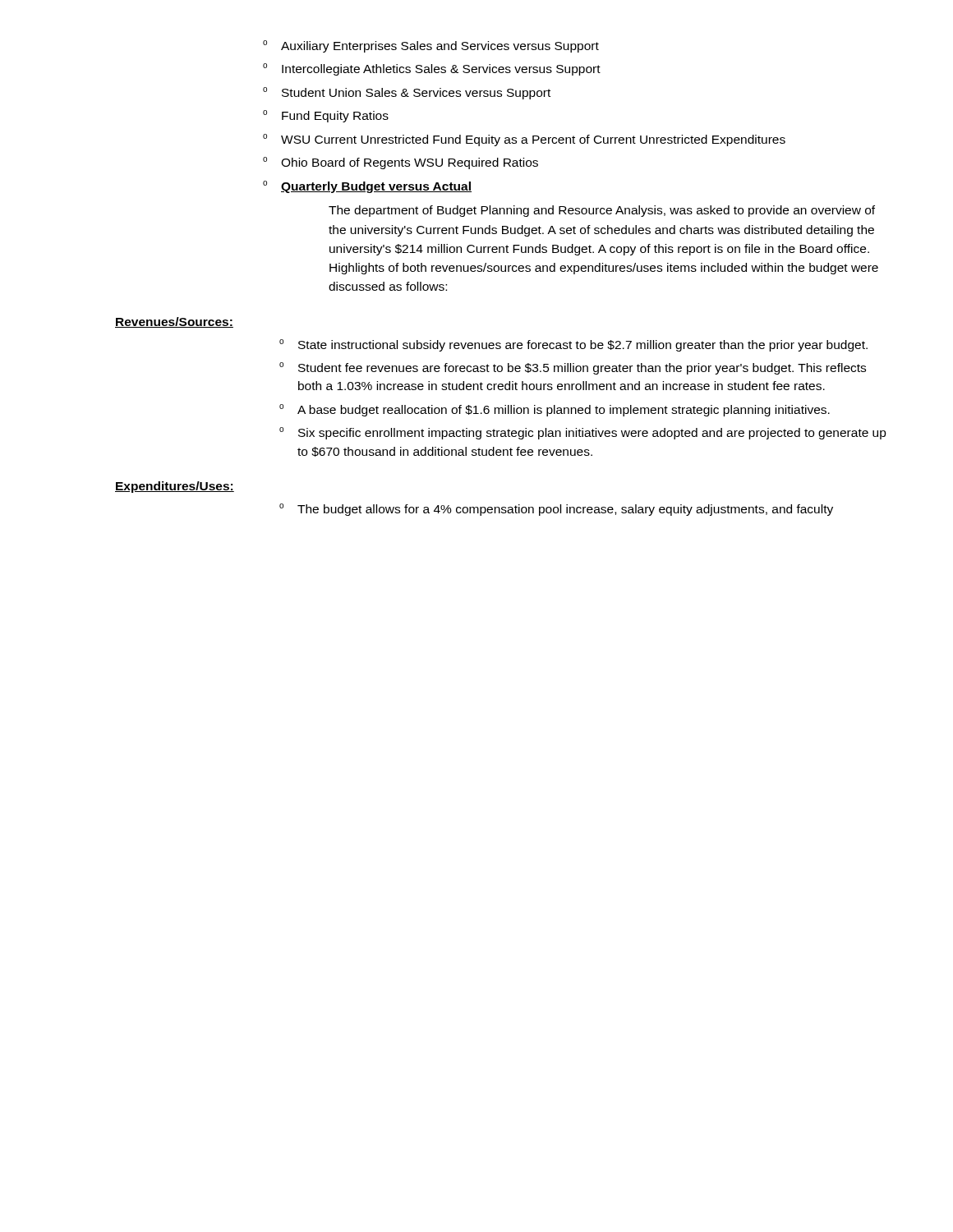Viewport: 953px width, 1232px height.
Task: Locate the block of text that opens with "o Auxiliary Enterprises Sales and Services versus"
Action: click(575, 46)
